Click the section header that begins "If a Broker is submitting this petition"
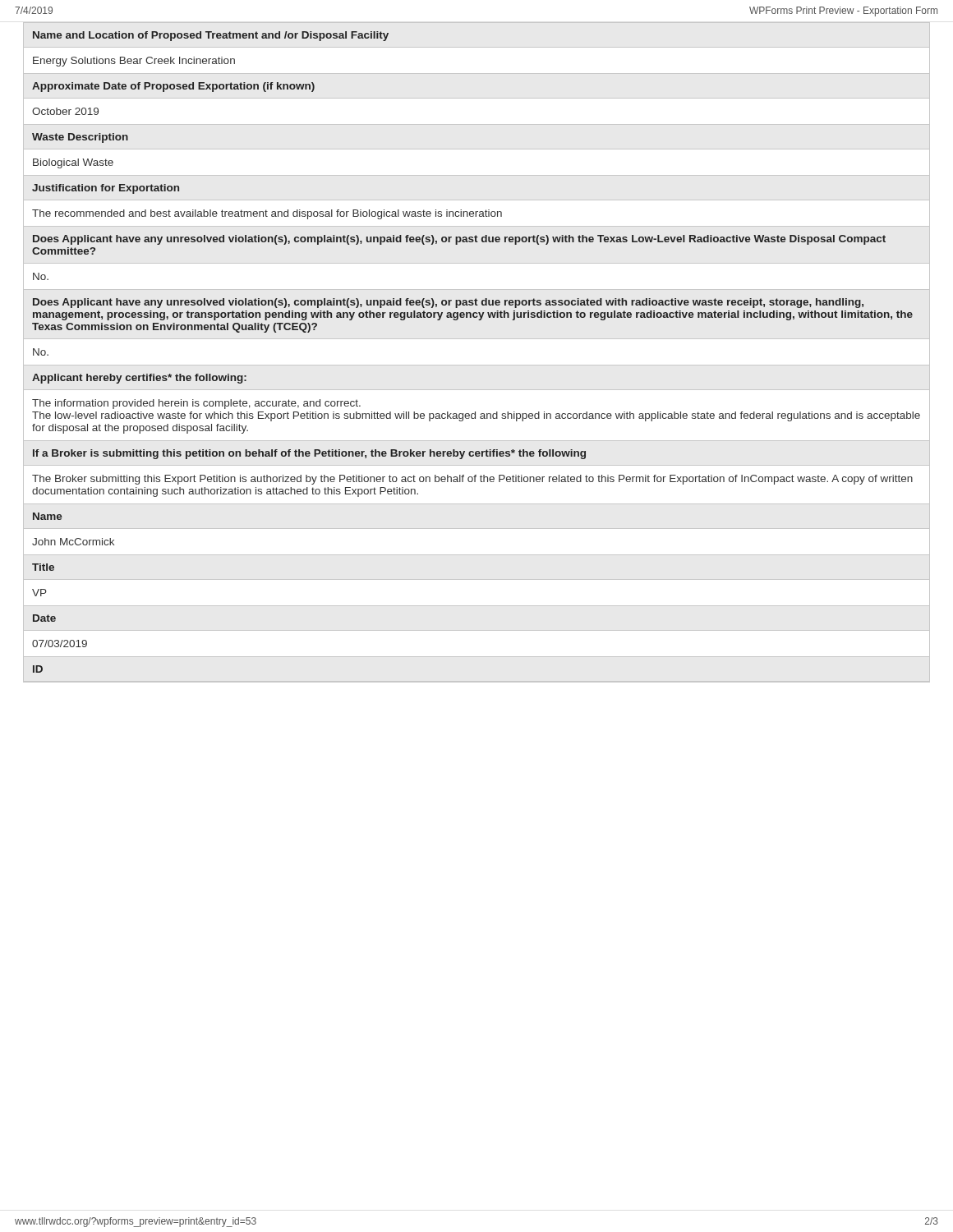 (x=309, y=453)
